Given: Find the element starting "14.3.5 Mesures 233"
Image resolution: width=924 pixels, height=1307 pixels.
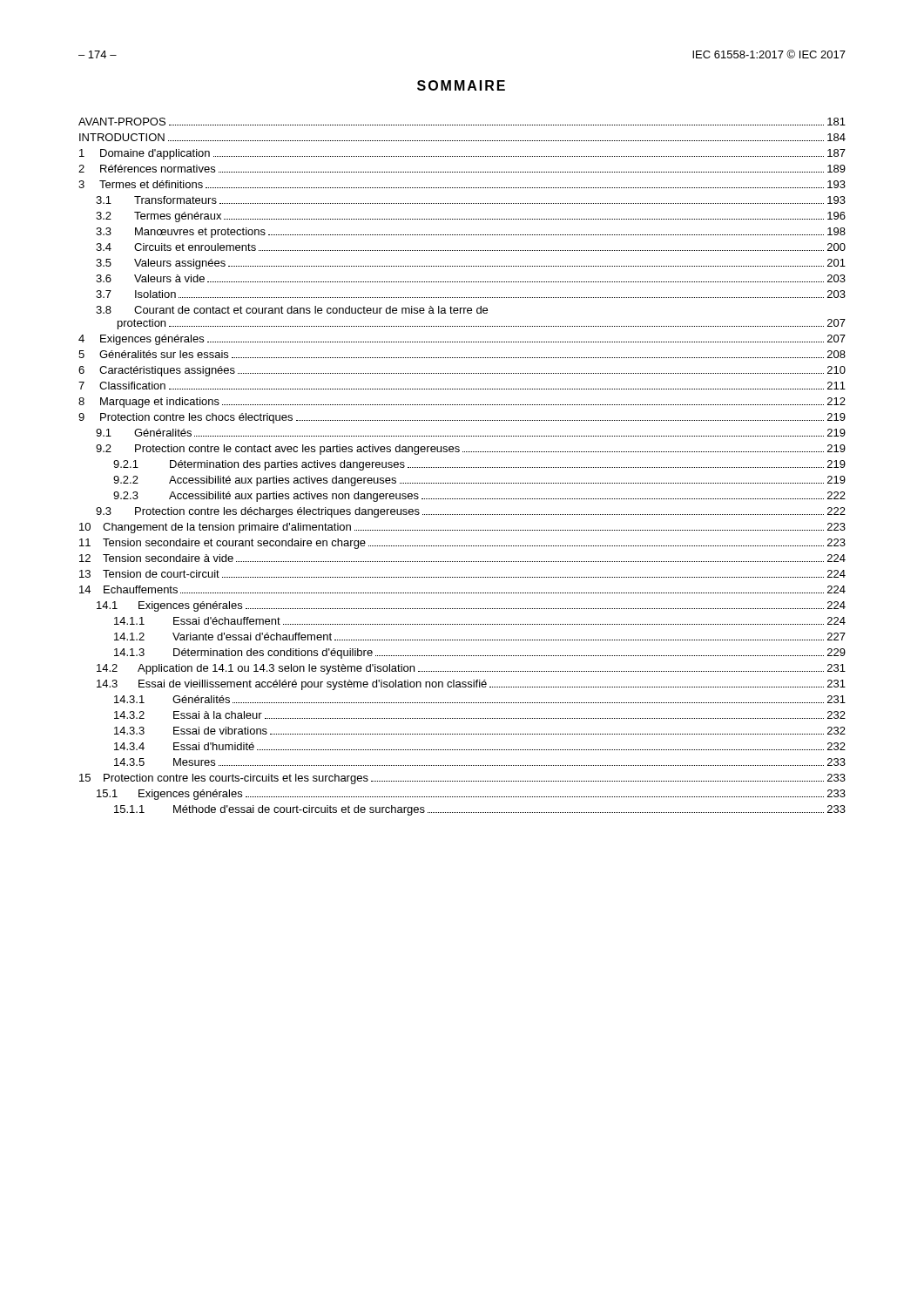Looking at the screenshot, I should (462, 762).
